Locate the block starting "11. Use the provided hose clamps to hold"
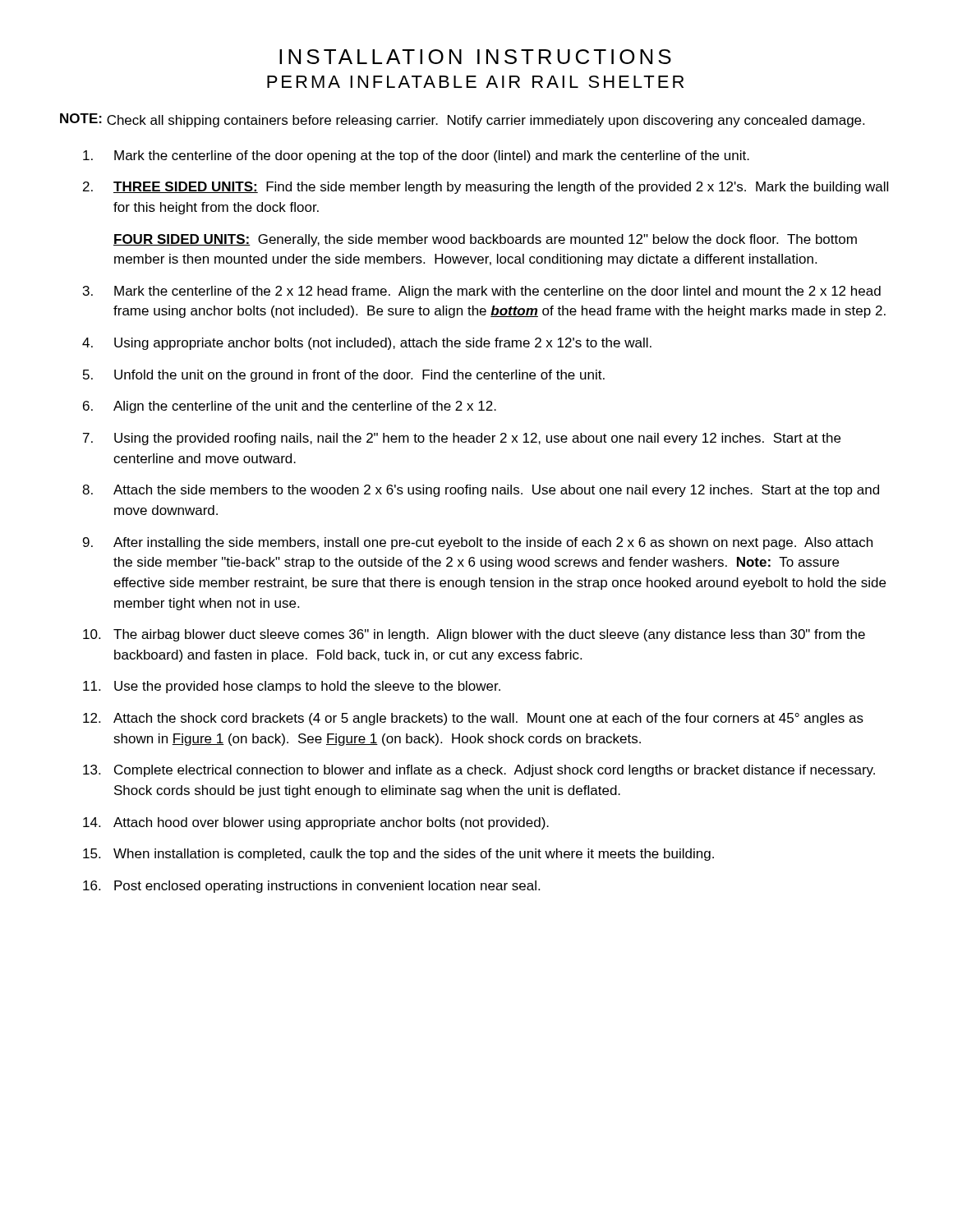Screen dimensions: 1232x953 (488, 687)
